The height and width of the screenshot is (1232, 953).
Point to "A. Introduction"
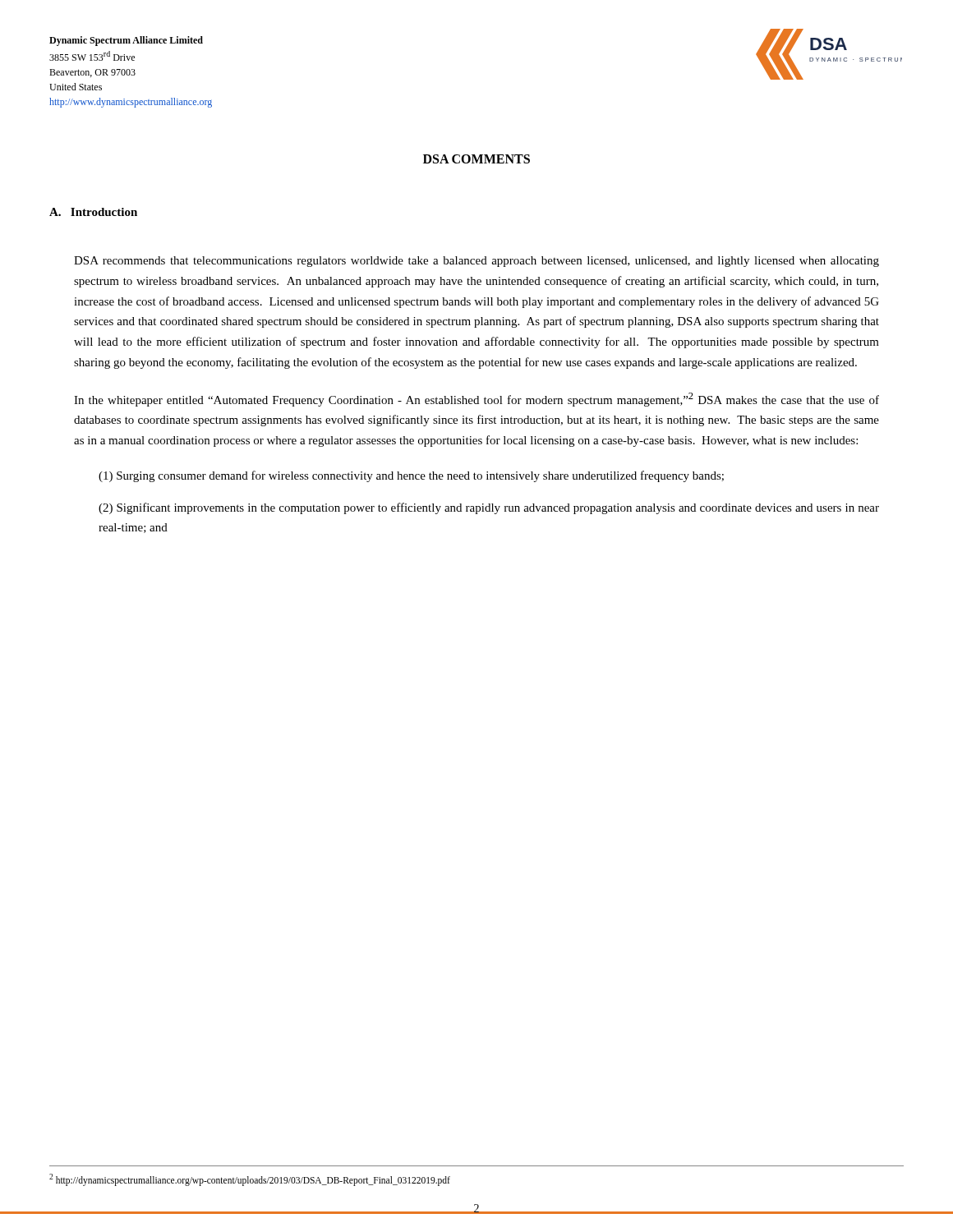coord(93,212)
